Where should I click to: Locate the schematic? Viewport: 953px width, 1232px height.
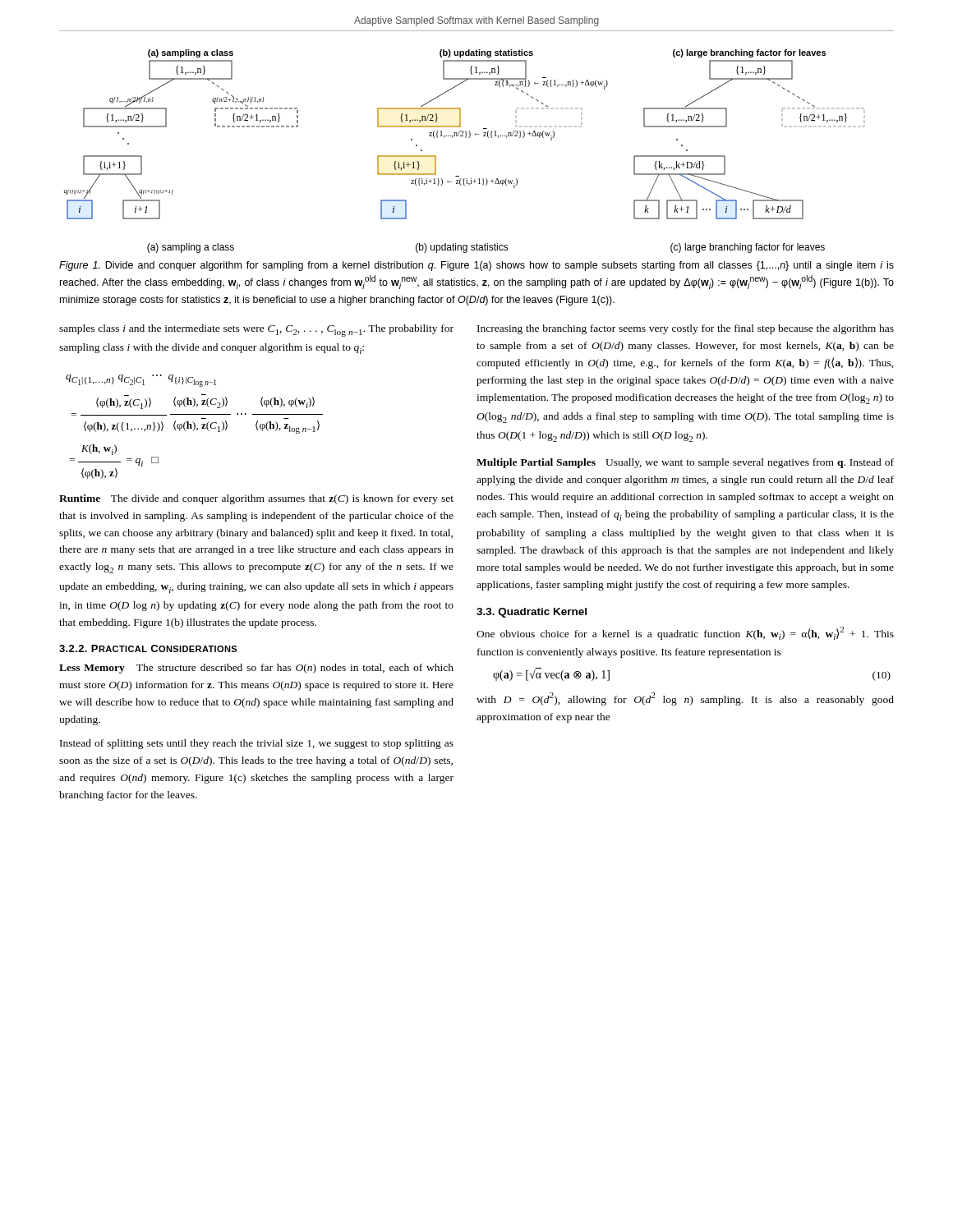[x=476, y=148]
